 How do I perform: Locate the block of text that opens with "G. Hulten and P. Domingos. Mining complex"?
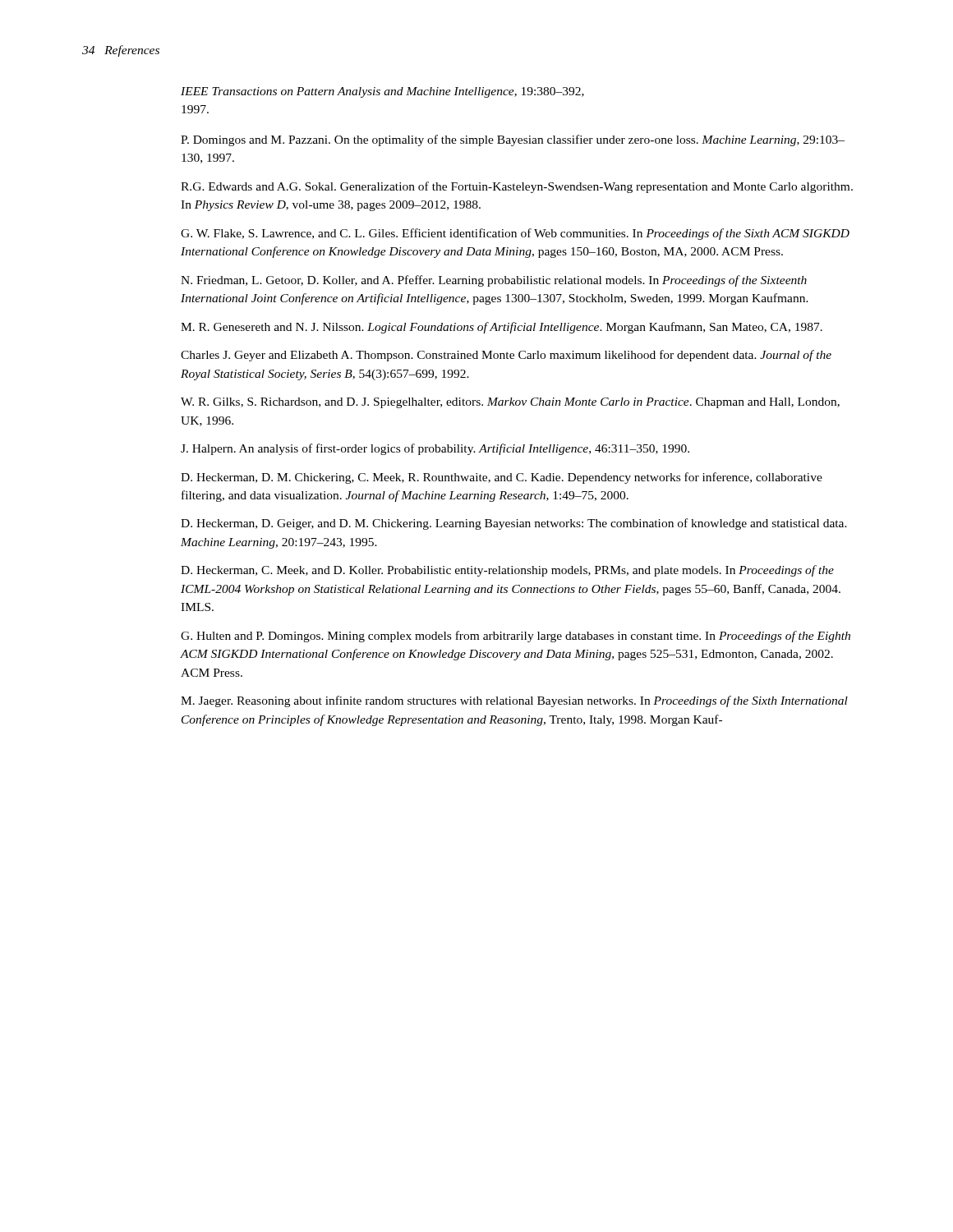tap(516, 654)
